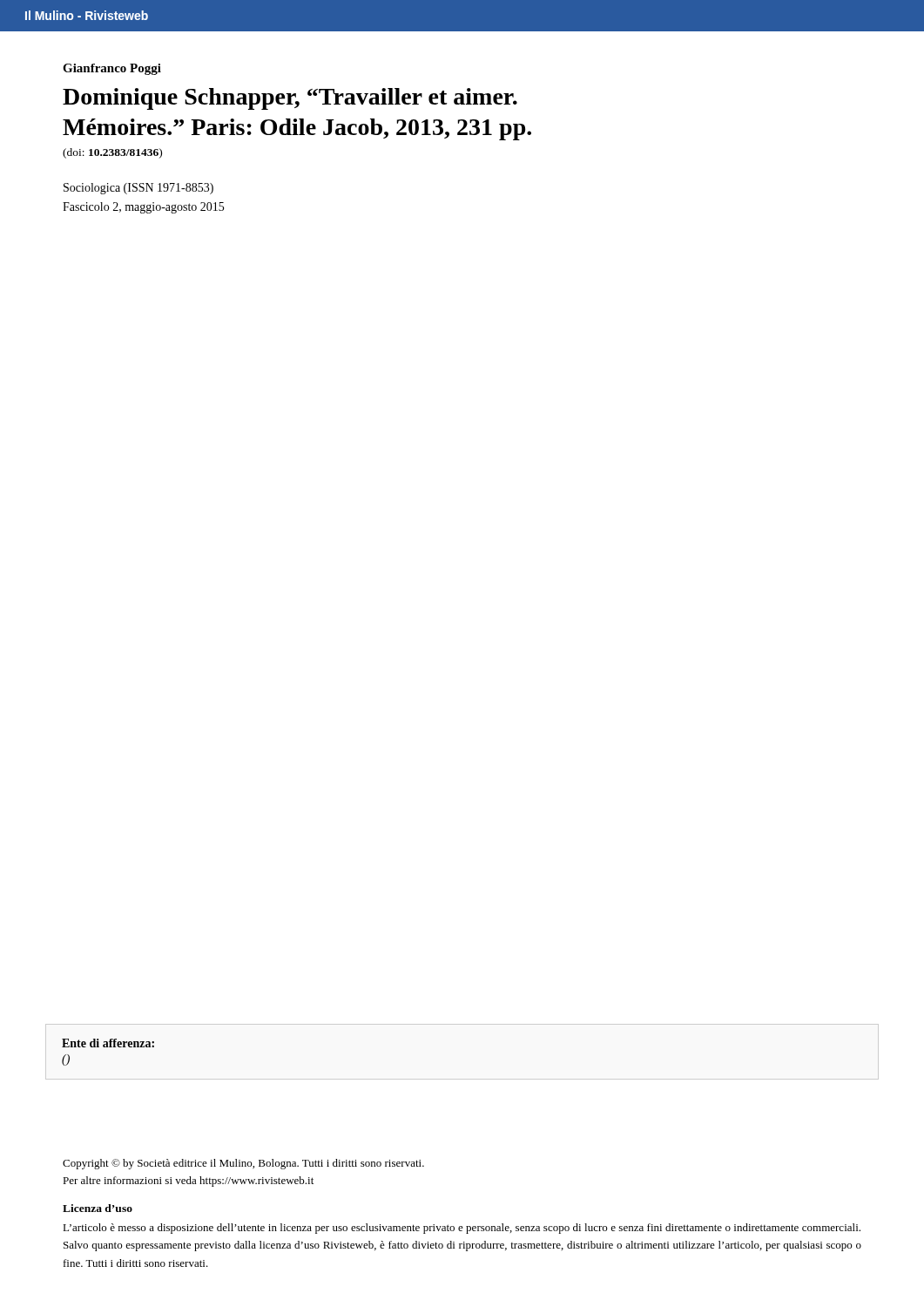
Task: Click the passage that begins "Sociologica (ISSN 1971-8853) Fascicolo 2, maggio-agosto"
Action: 144,198
